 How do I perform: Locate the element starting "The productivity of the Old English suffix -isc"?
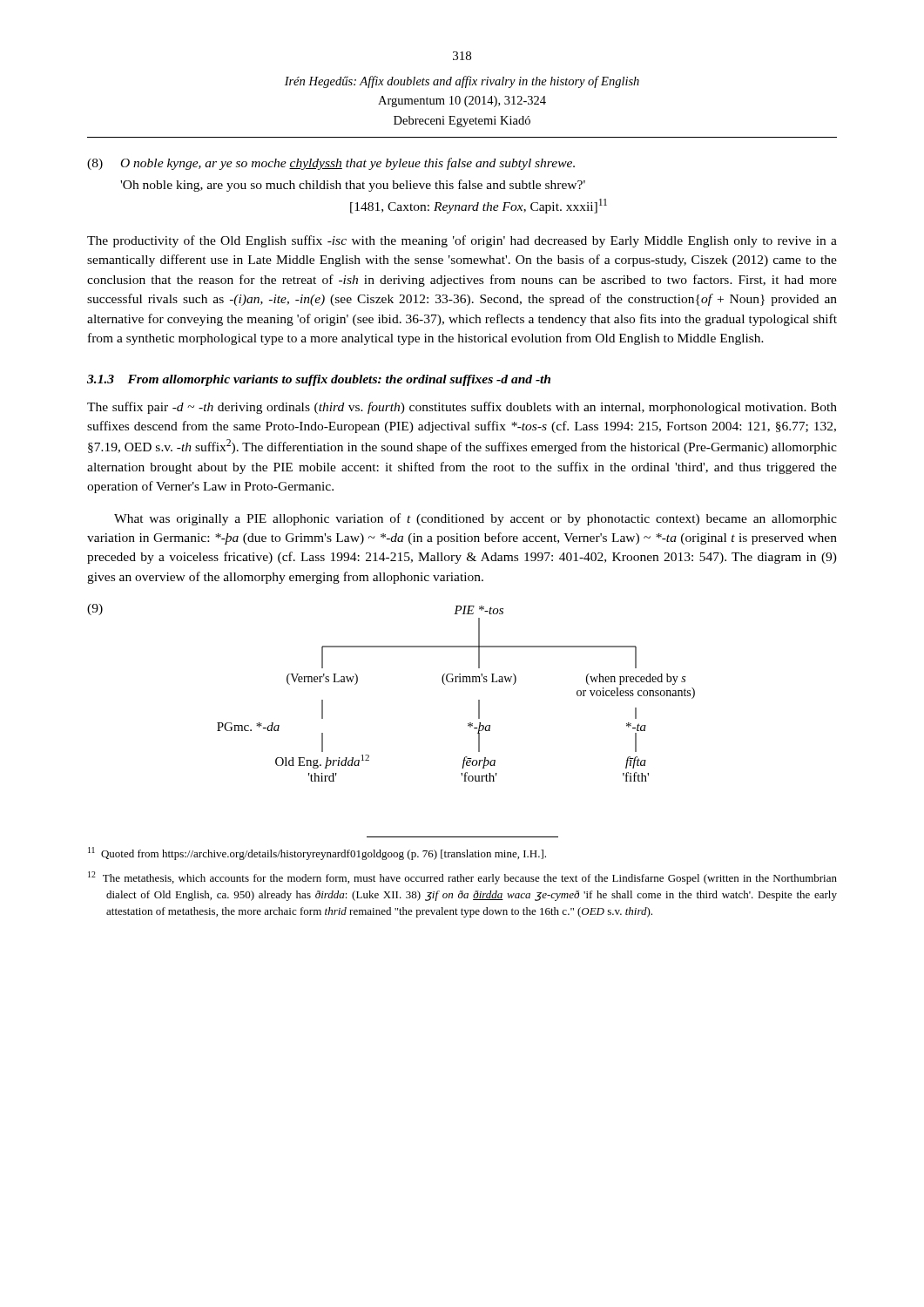pyautogui.click(x=462, y=289)
